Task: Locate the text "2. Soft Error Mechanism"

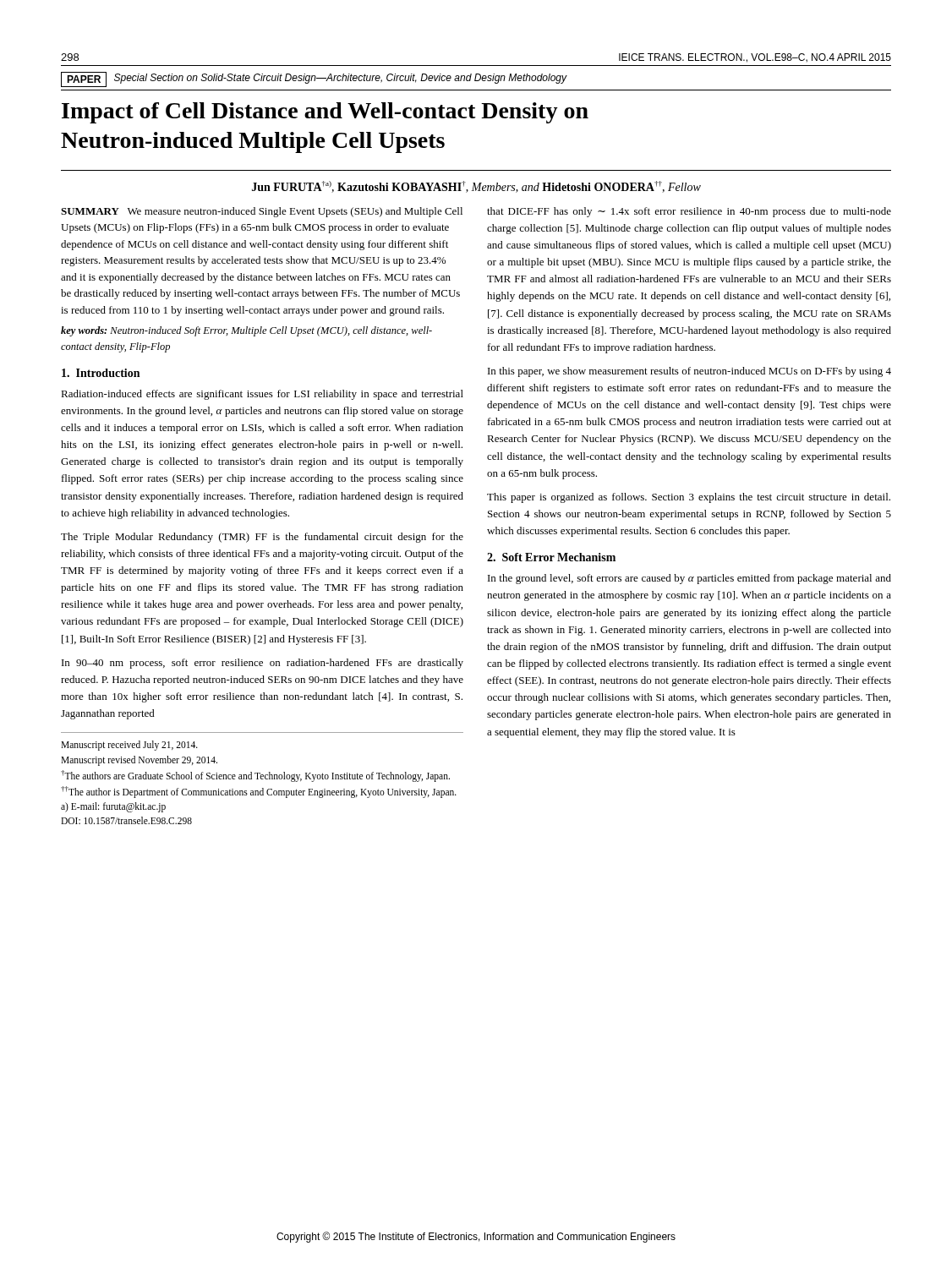Action: 551,558
